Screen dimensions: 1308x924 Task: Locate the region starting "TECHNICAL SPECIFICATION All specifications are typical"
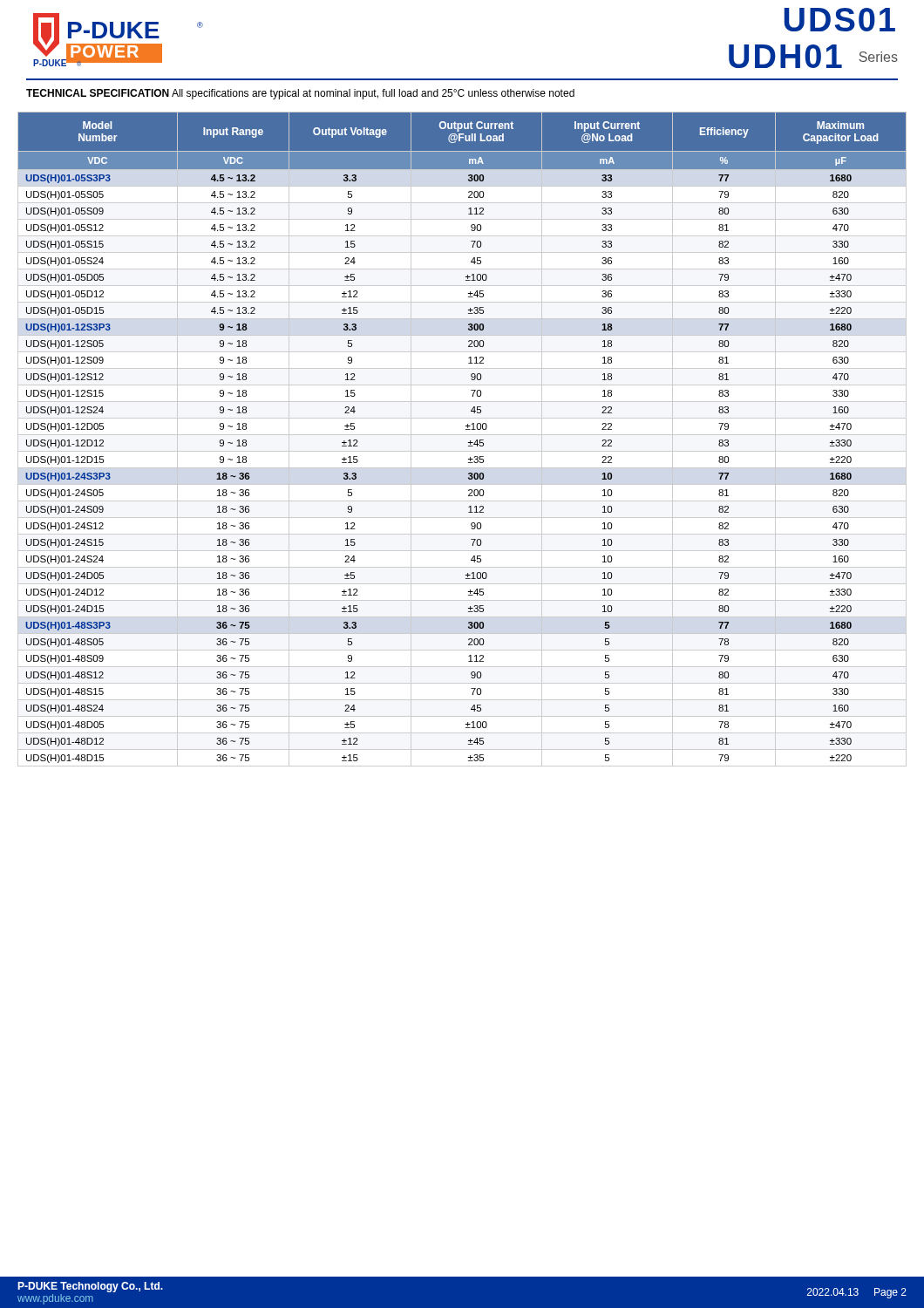tap(300, 93)
